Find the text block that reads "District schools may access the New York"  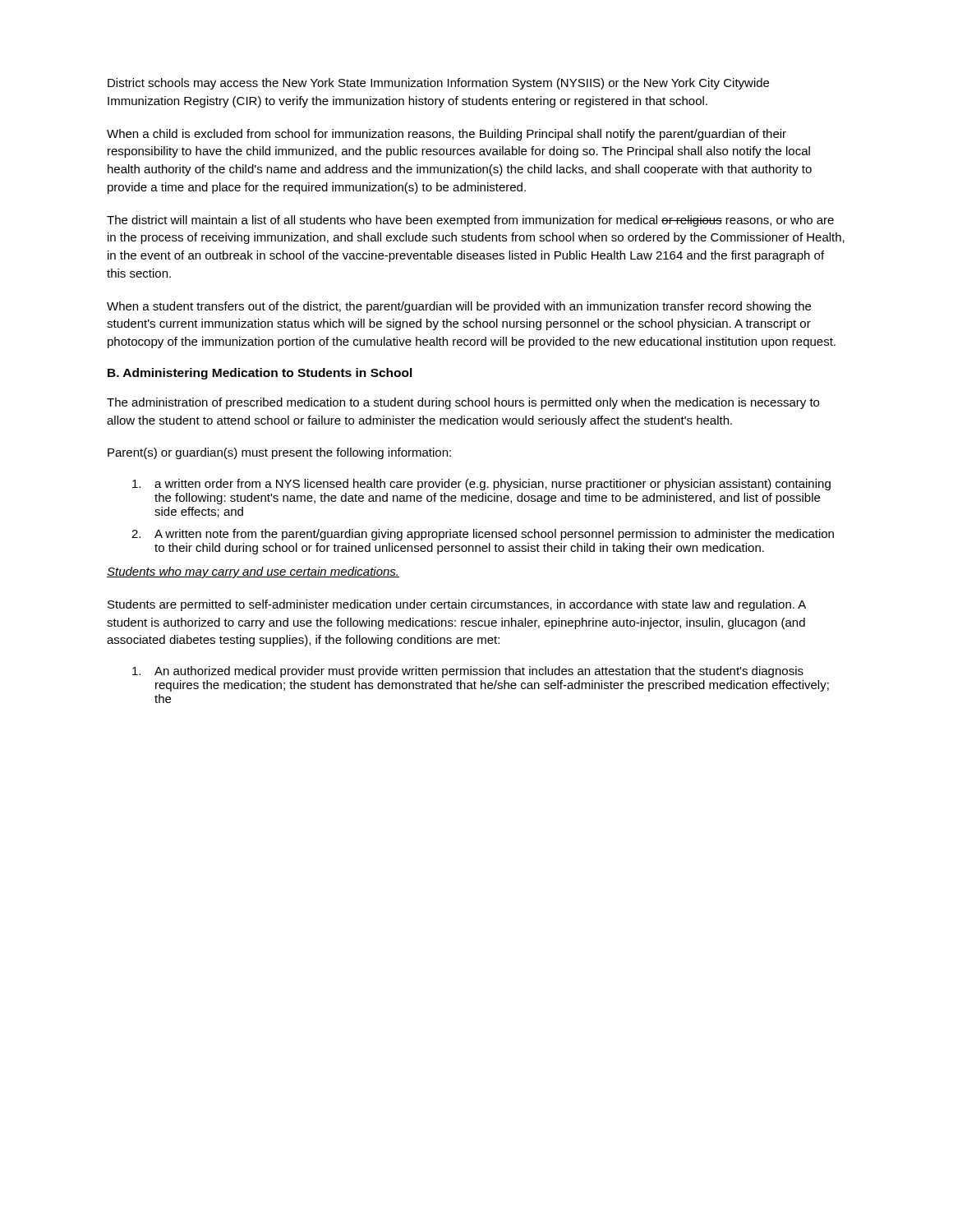coord(438,91)
